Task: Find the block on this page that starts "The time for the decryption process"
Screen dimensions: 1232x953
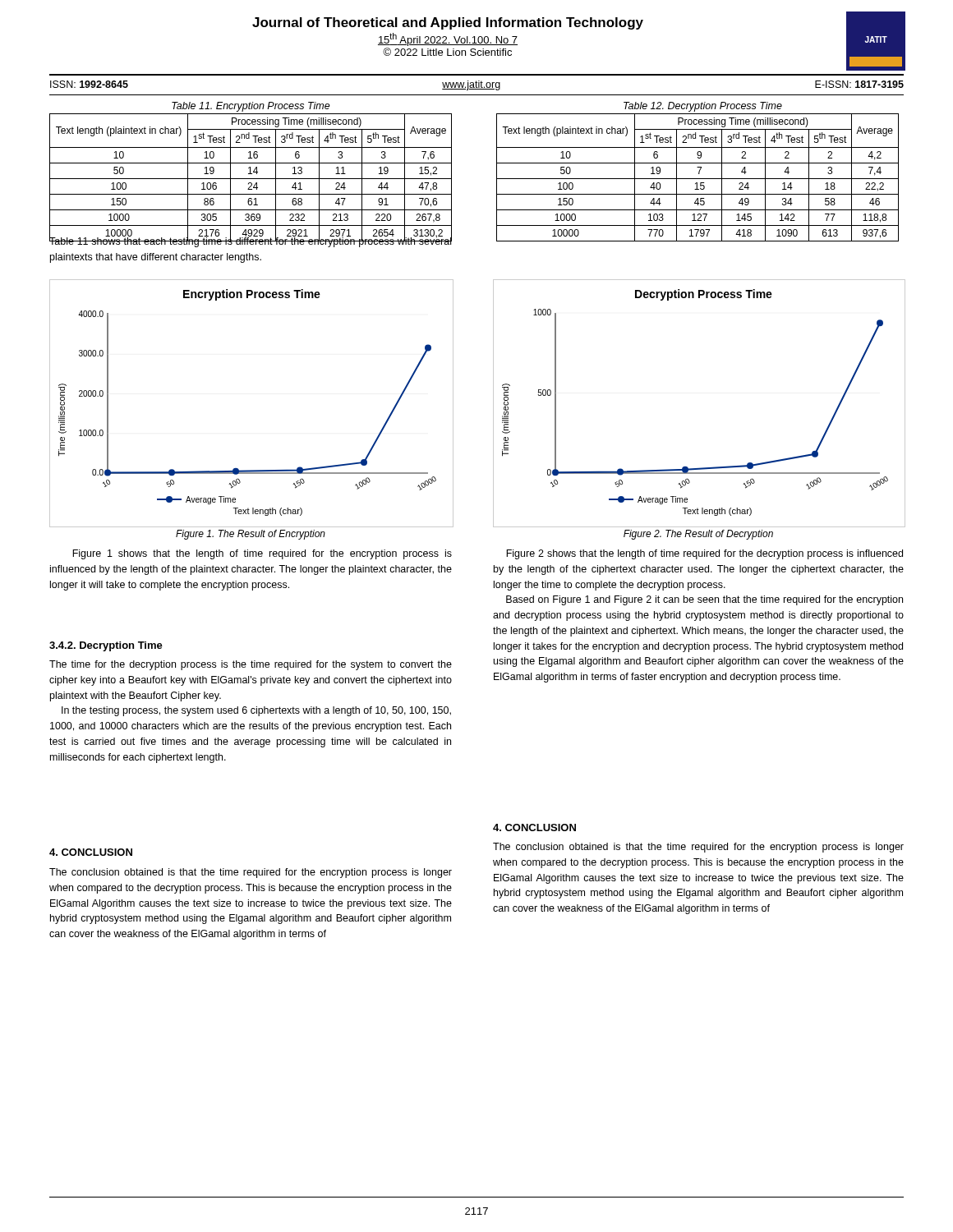Action: [251, 711]
